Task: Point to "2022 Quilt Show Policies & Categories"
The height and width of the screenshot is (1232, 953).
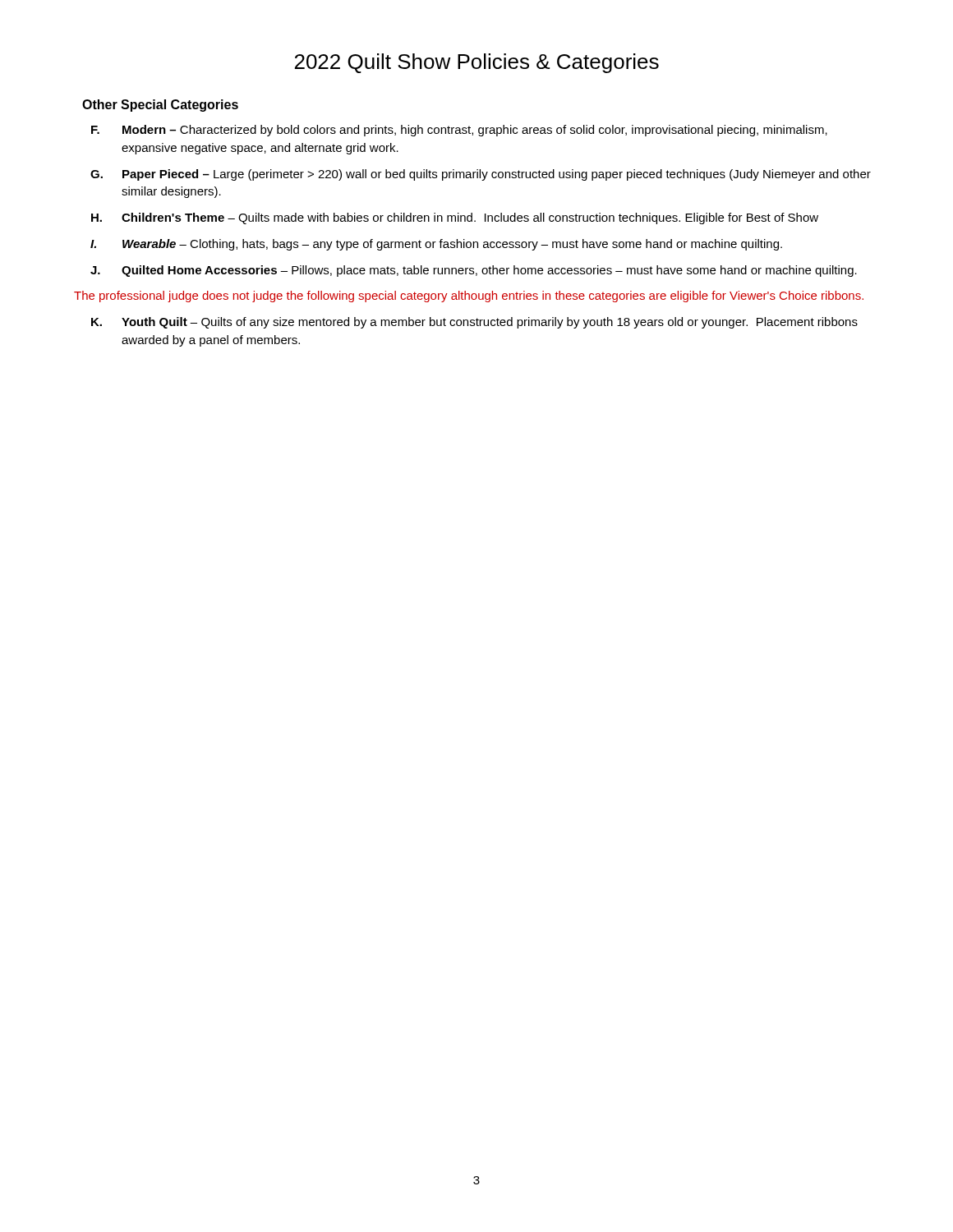Action: click(476, 62)
